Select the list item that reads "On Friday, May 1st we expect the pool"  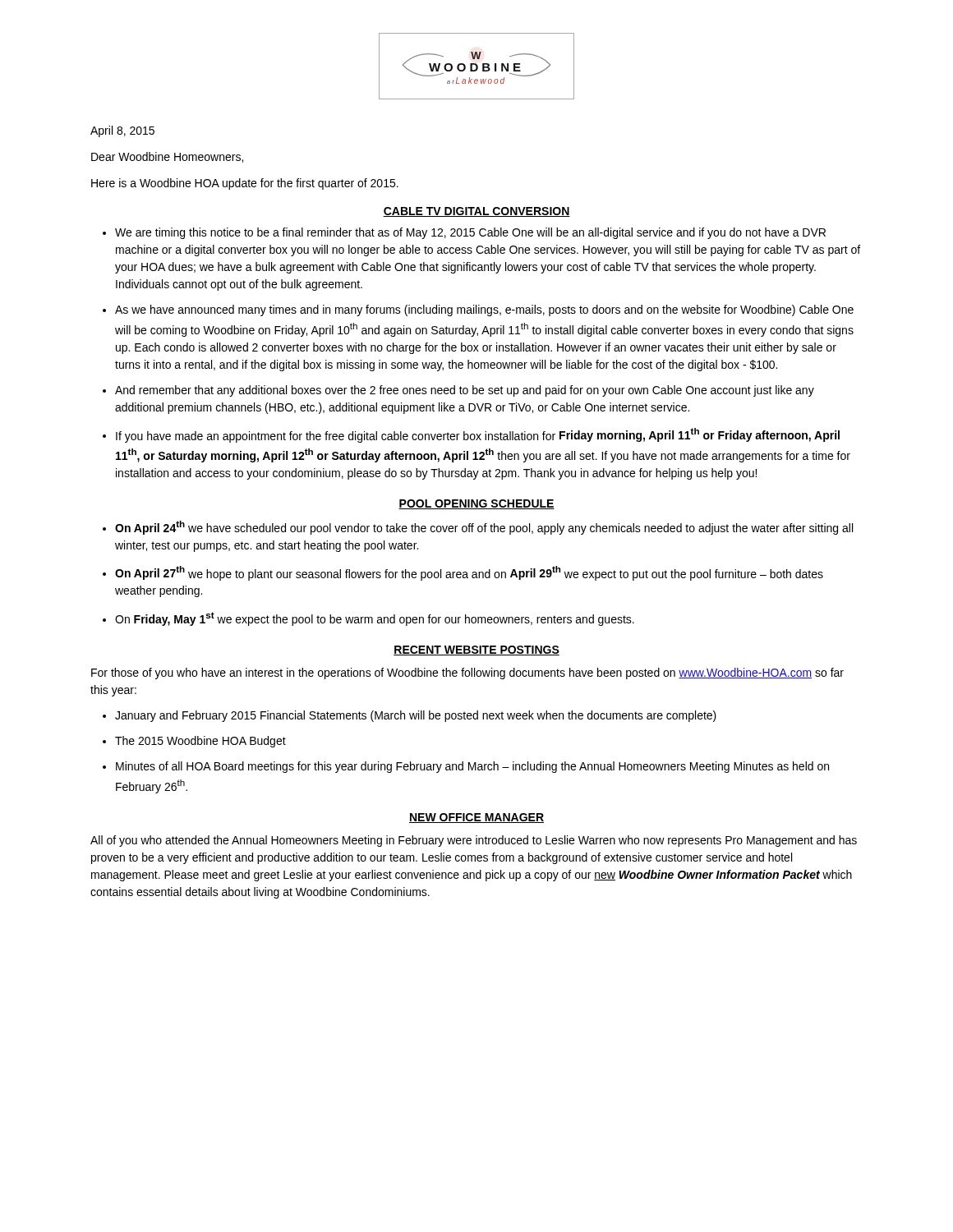pos(375,618)
